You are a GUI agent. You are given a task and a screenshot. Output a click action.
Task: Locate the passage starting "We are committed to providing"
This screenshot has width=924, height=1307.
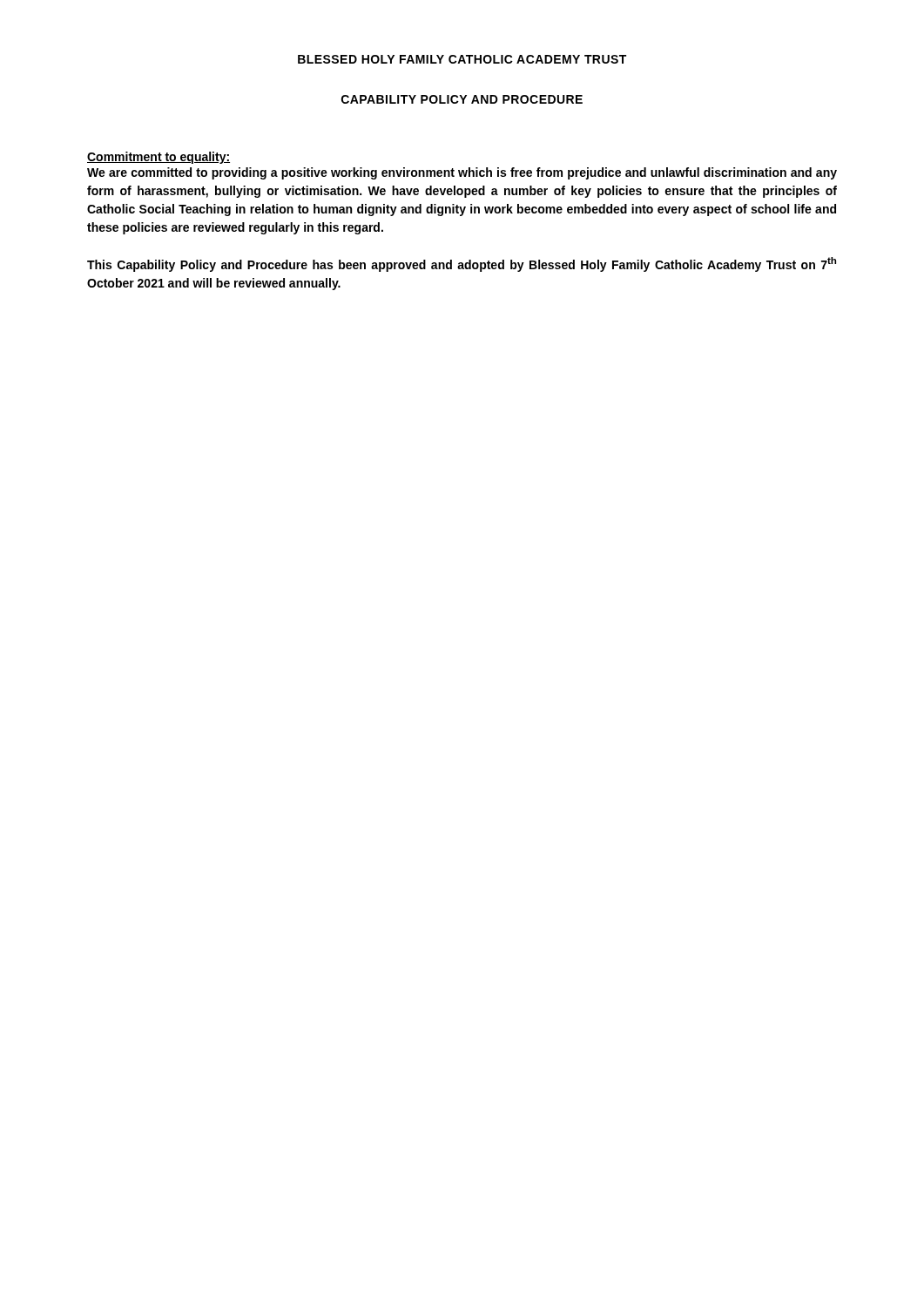point(462,200)
